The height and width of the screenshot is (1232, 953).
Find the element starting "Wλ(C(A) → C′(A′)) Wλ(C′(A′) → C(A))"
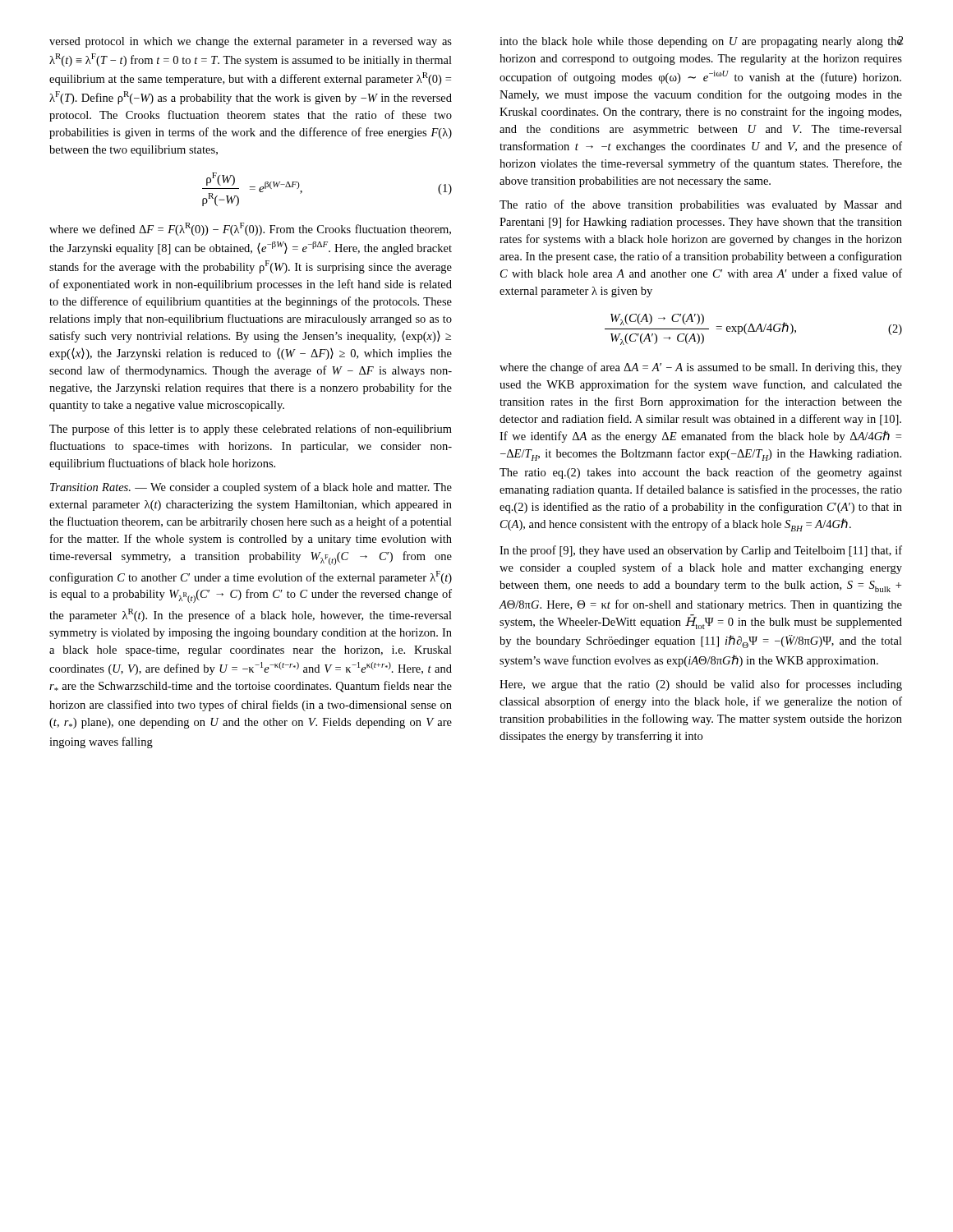click(753, 329)
